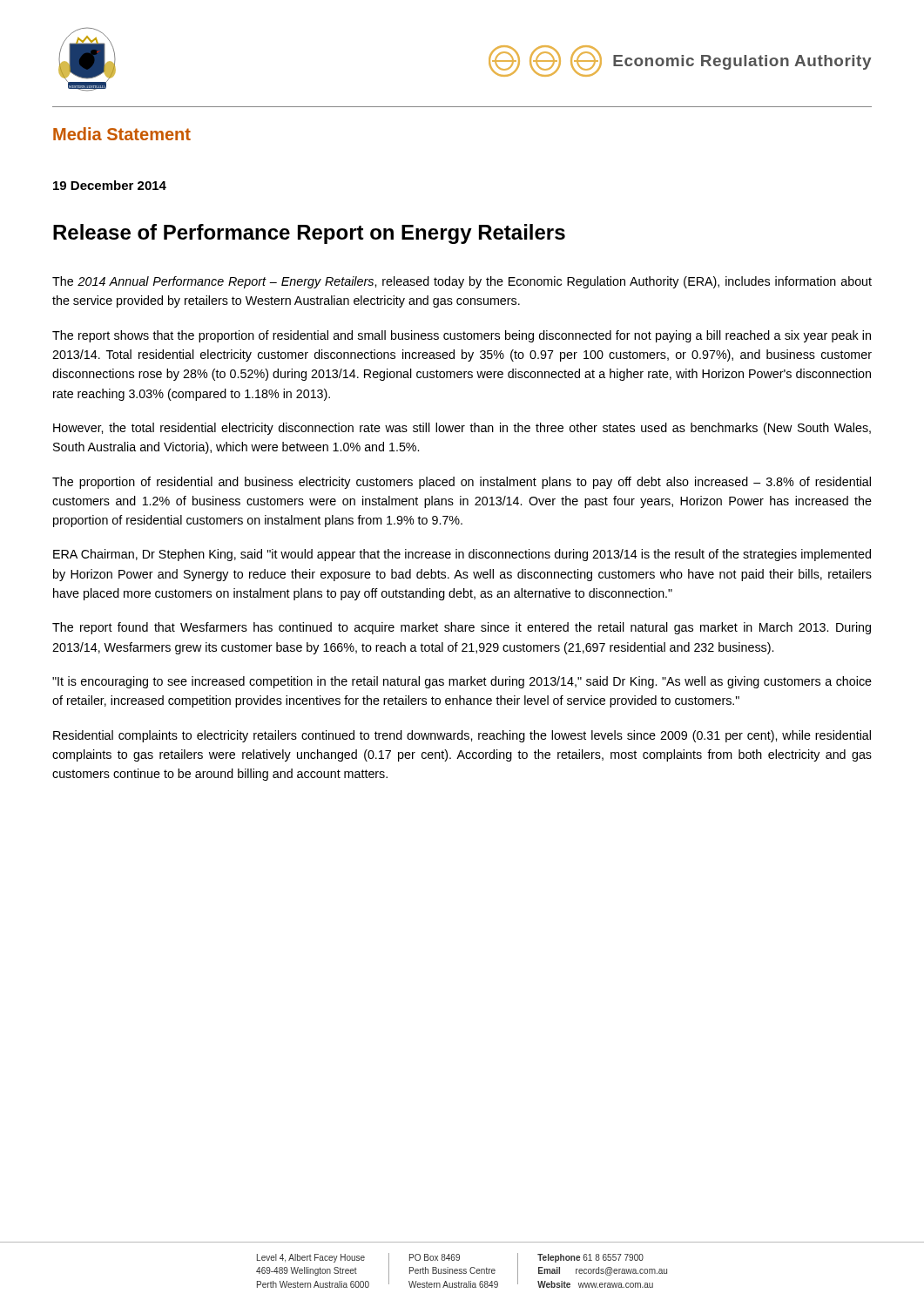The height and width of the screenshot is (1307, 924).
Task: Click on the text block that reads "However, the total residential electricity"
Action: click(x=462, y=438)
